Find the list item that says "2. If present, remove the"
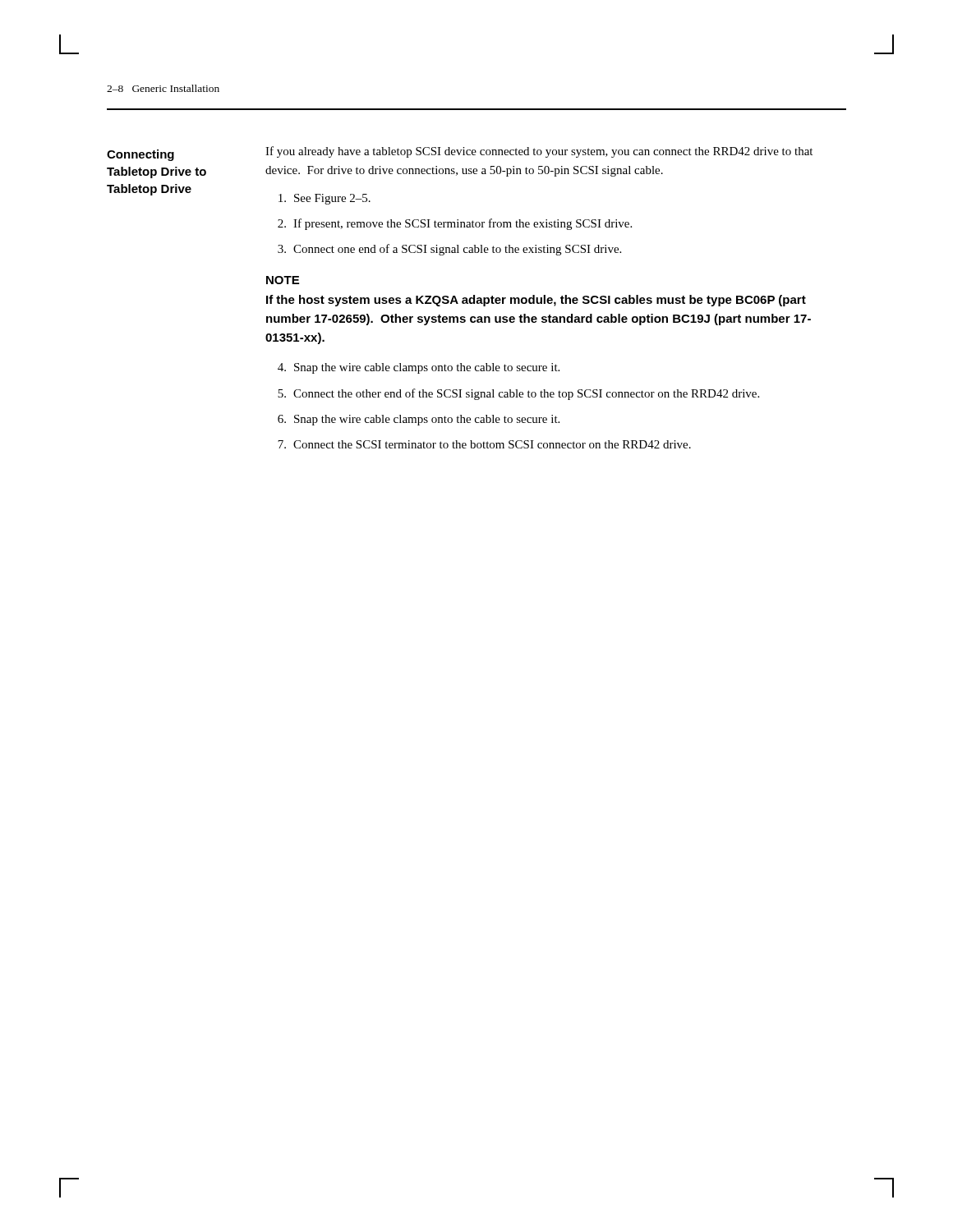 556,224
